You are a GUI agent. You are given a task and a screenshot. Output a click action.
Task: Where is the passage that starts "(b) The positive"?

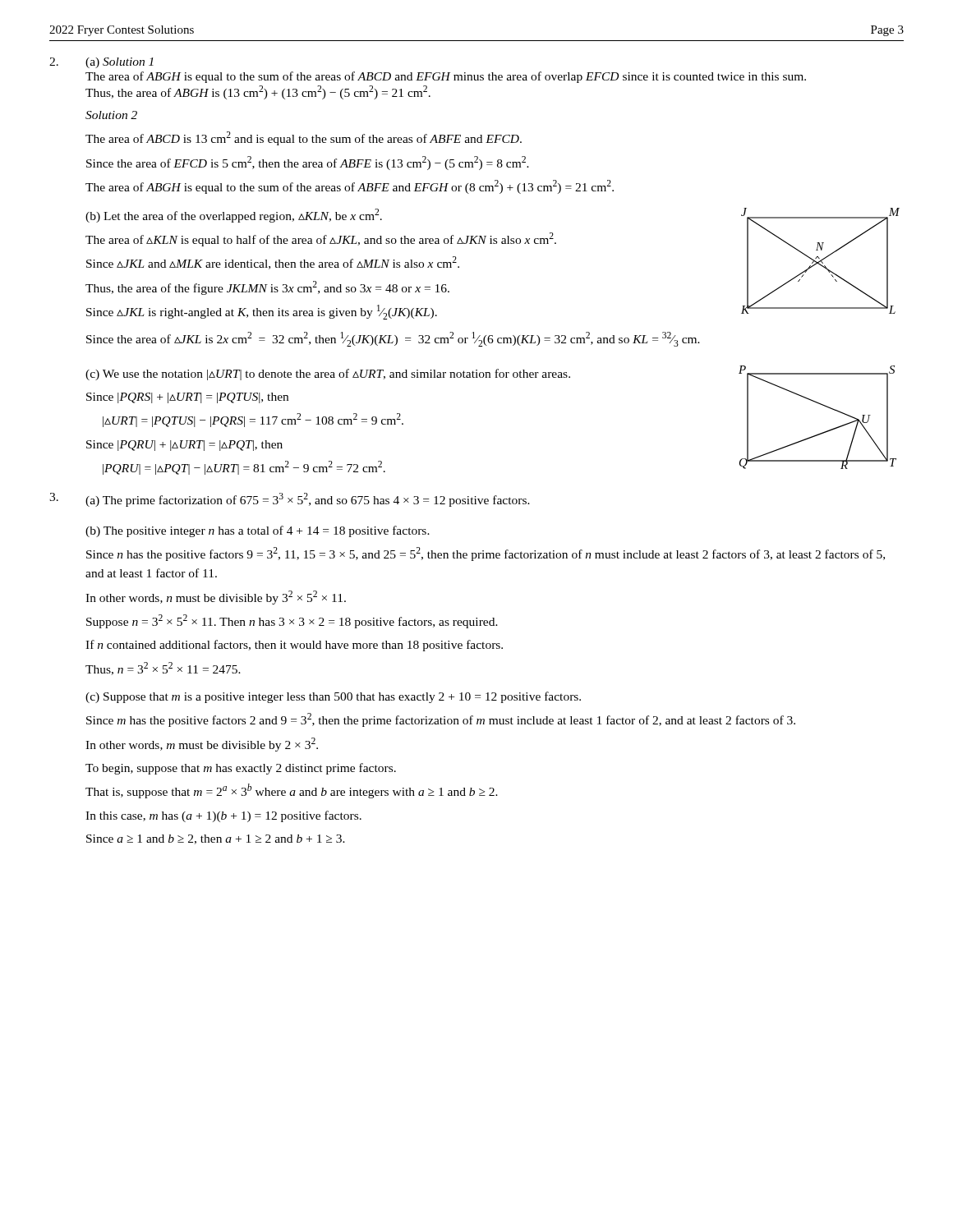pos(258,531)
